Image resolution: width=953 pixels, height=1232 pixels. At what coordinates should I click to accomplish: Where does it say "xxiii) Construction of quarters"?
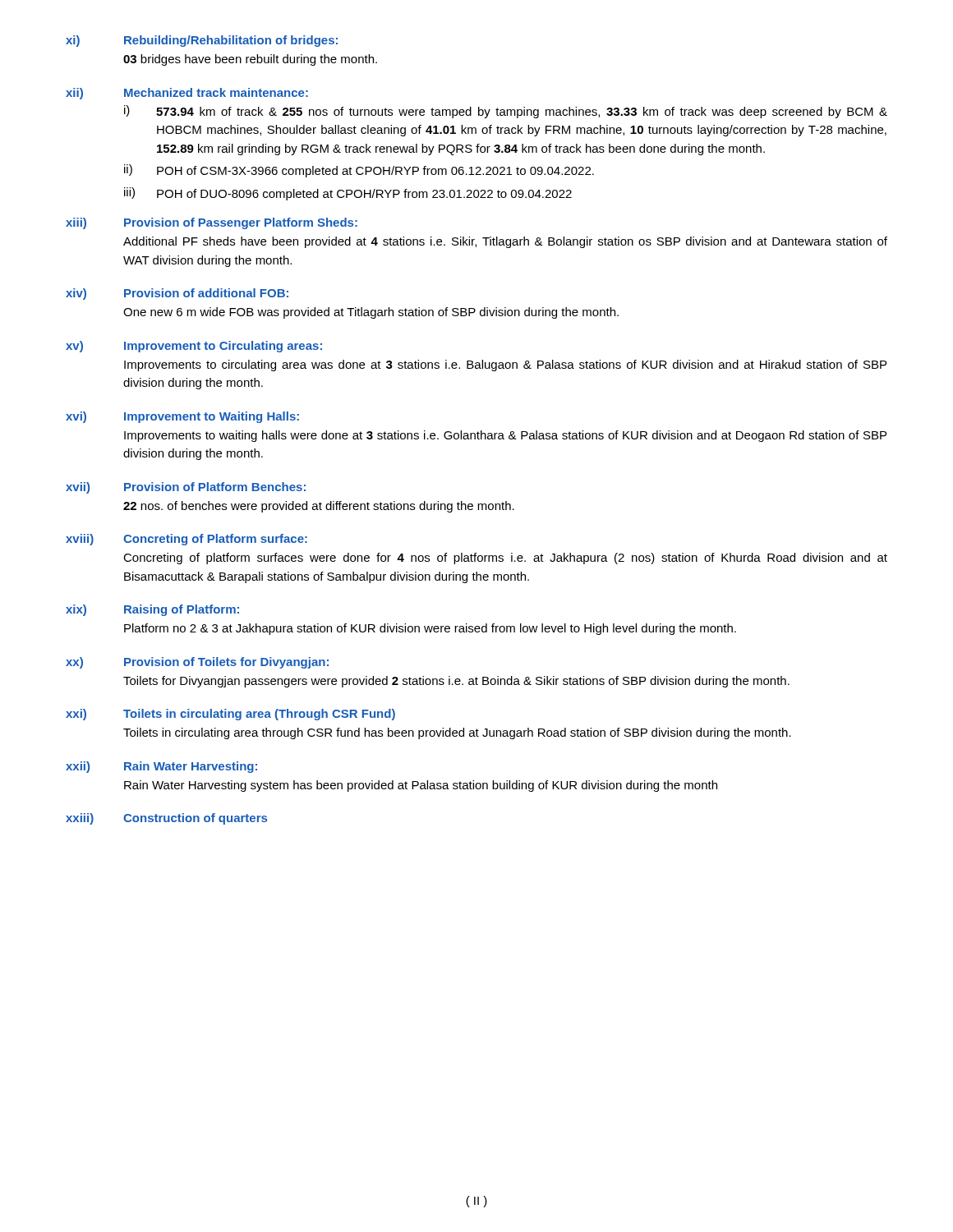click(x=166, y=819)
